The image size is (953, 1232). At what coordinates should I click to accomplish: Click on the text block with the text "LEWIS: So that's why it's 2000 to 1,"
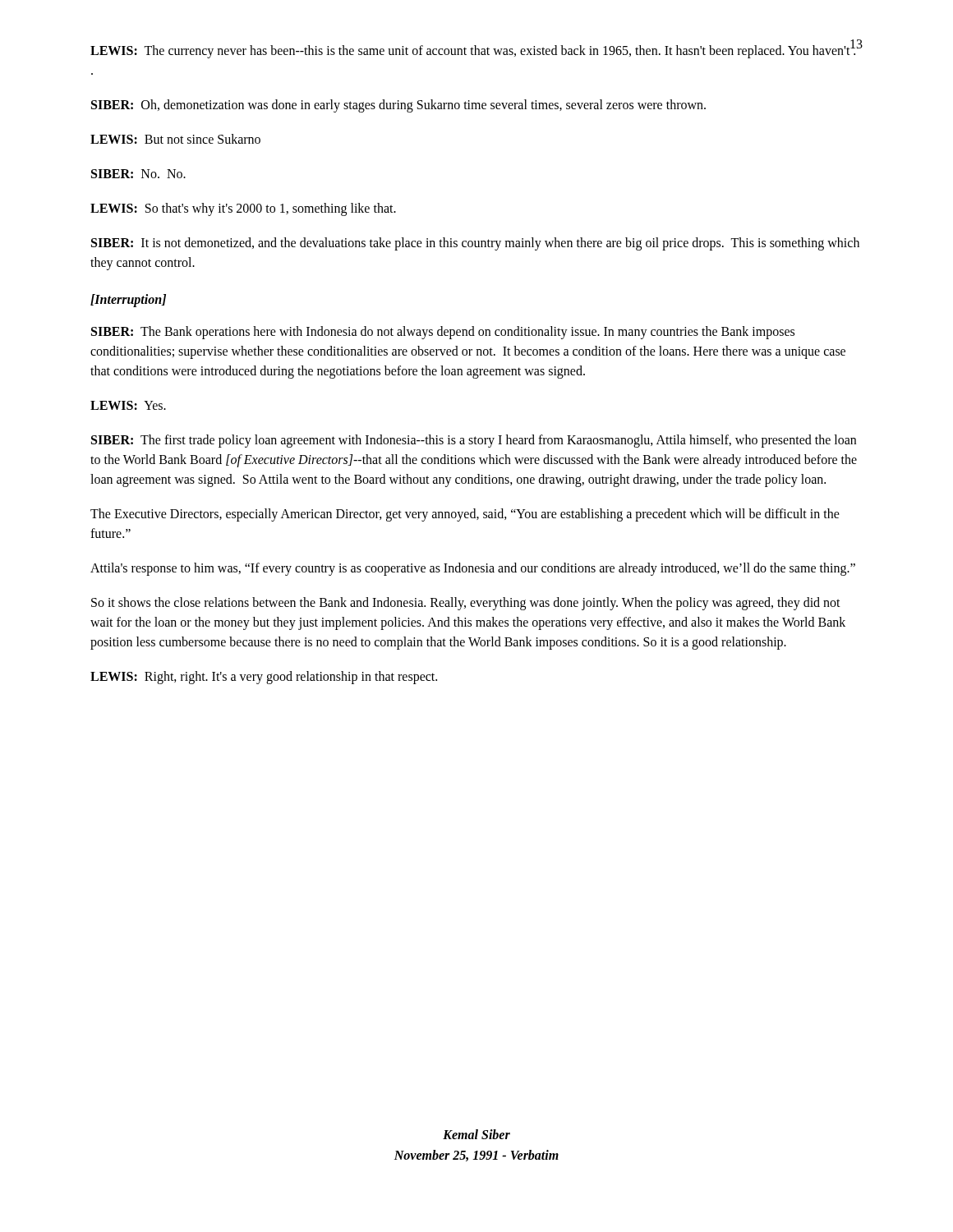click(x=243, y=208)
